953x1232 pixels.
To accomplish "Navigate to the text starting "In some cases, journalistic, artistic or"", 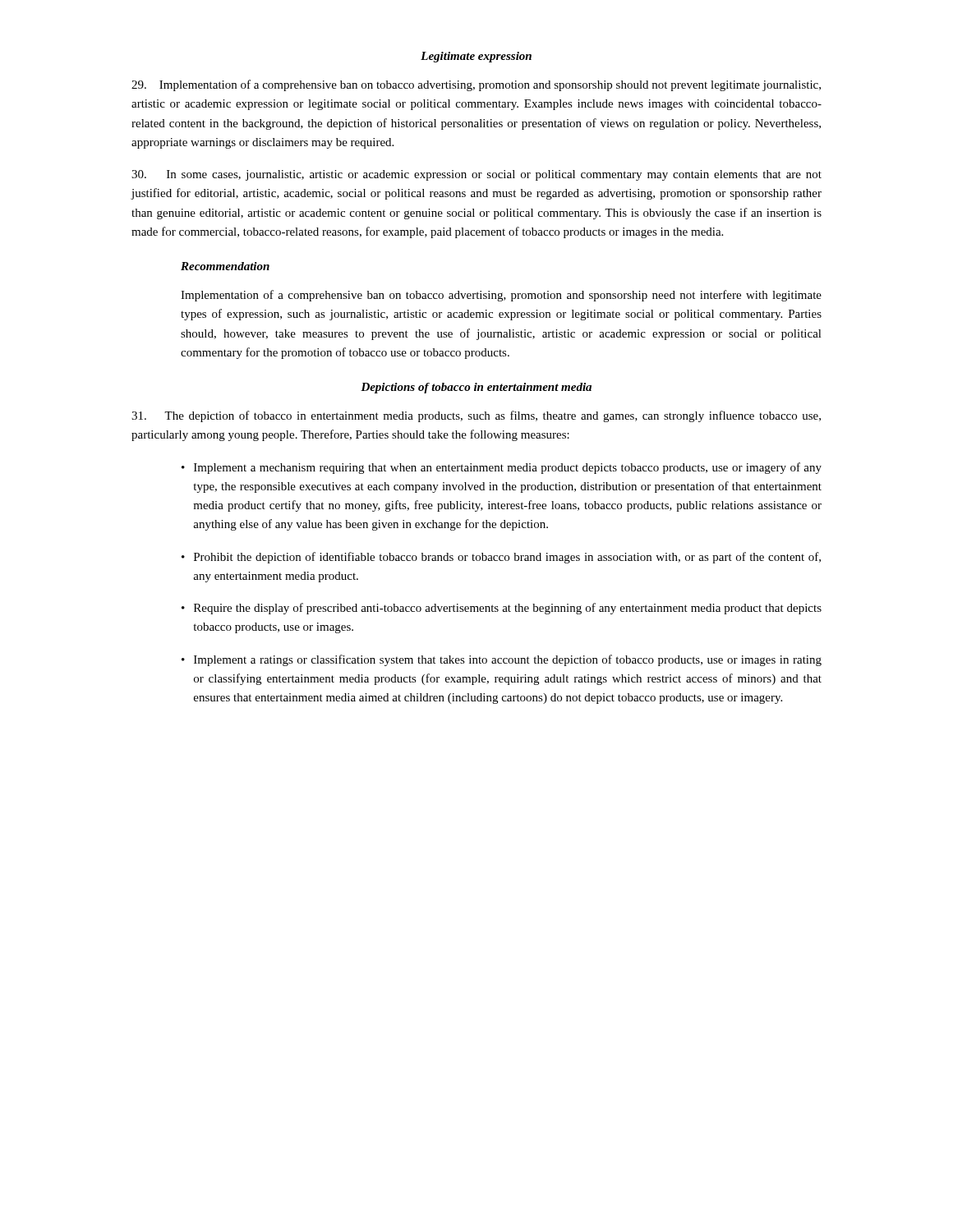I will coord(476,203).
